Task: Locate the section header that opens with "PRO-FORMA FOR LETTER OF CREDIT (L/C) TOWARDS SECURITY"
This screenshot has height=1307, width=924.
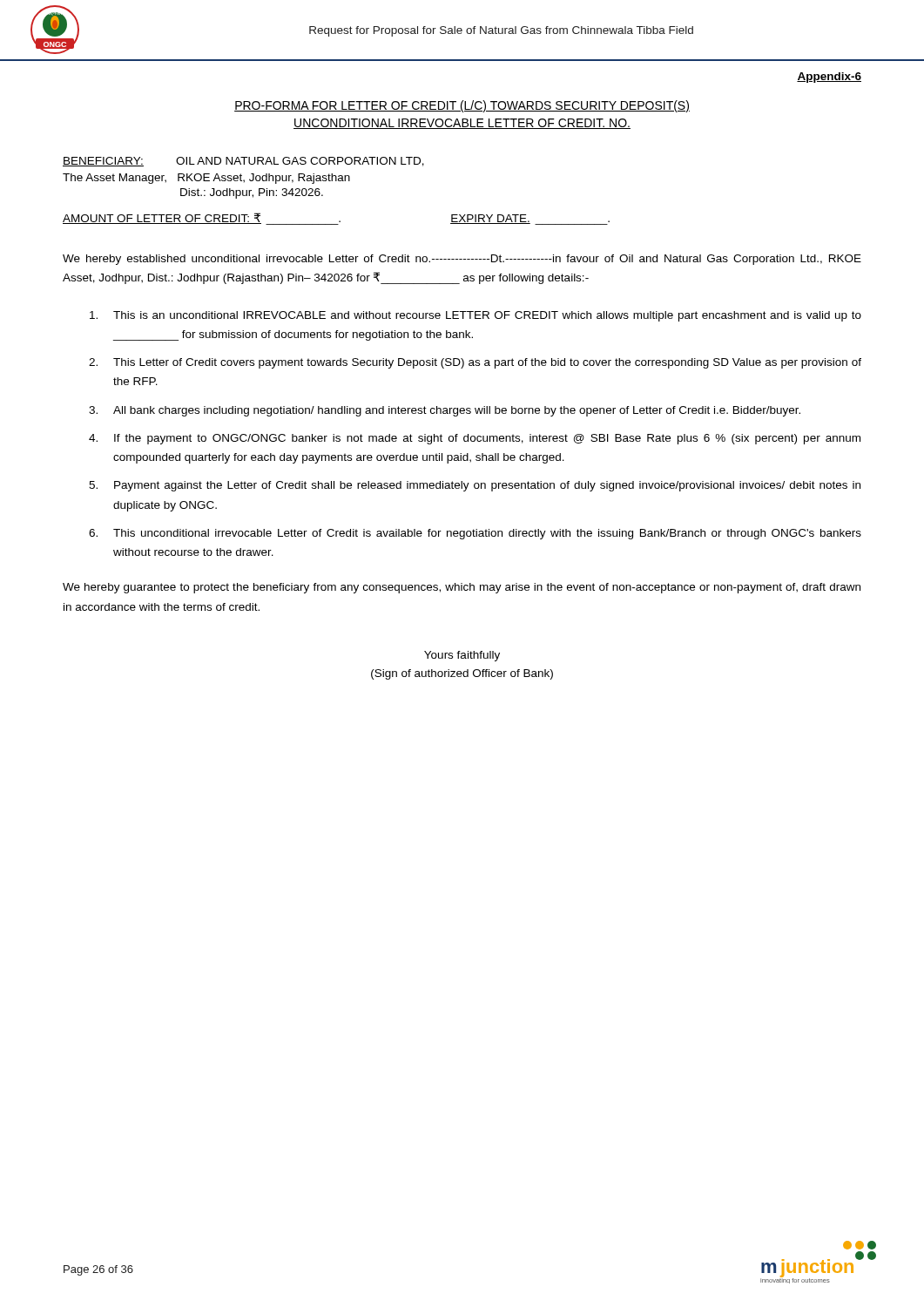Action: [x=462, y=105]
